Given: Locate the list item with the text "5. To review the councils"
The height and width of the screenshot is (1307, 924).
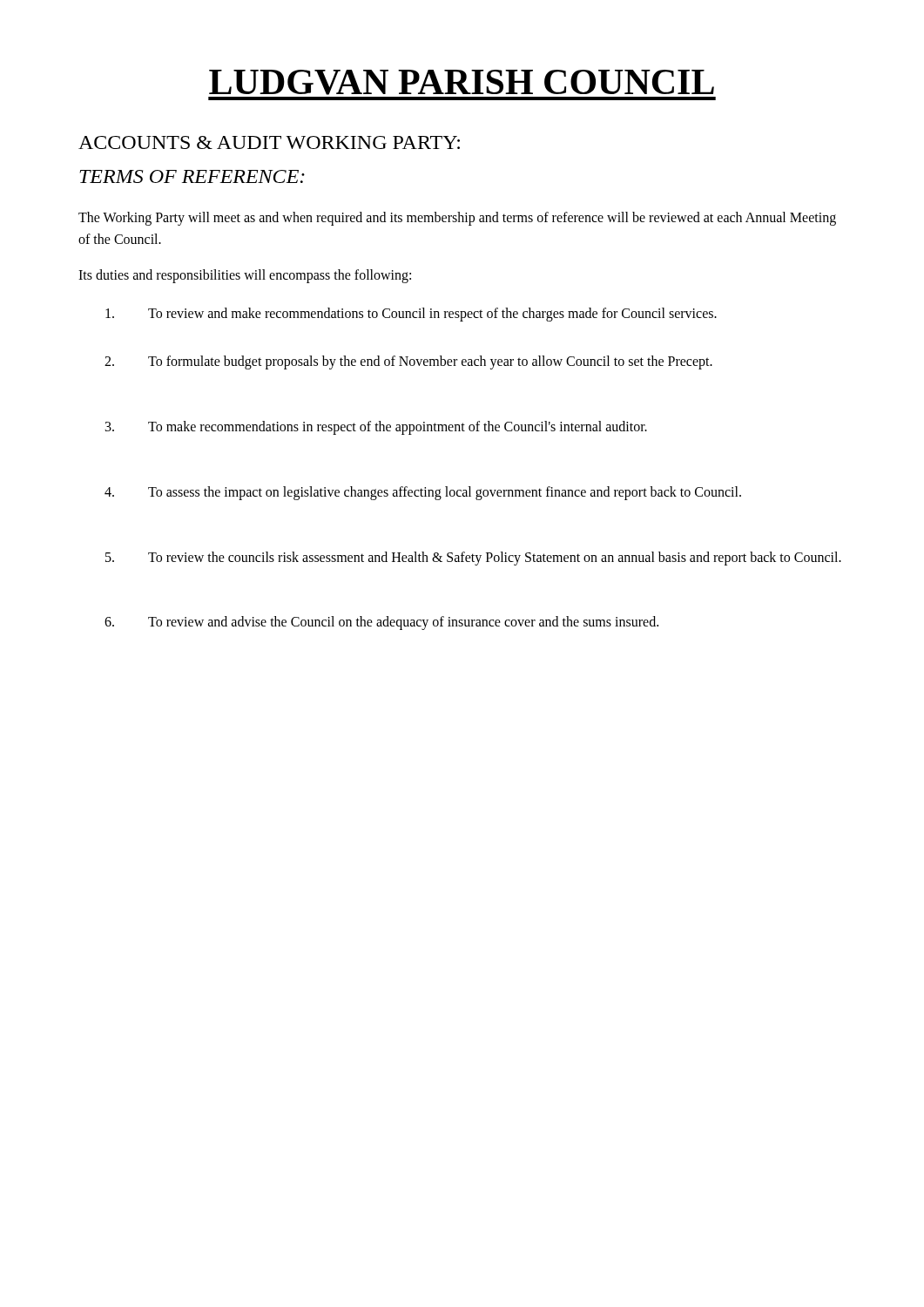Looking at the screenshot, I should (x=475, y=558).
